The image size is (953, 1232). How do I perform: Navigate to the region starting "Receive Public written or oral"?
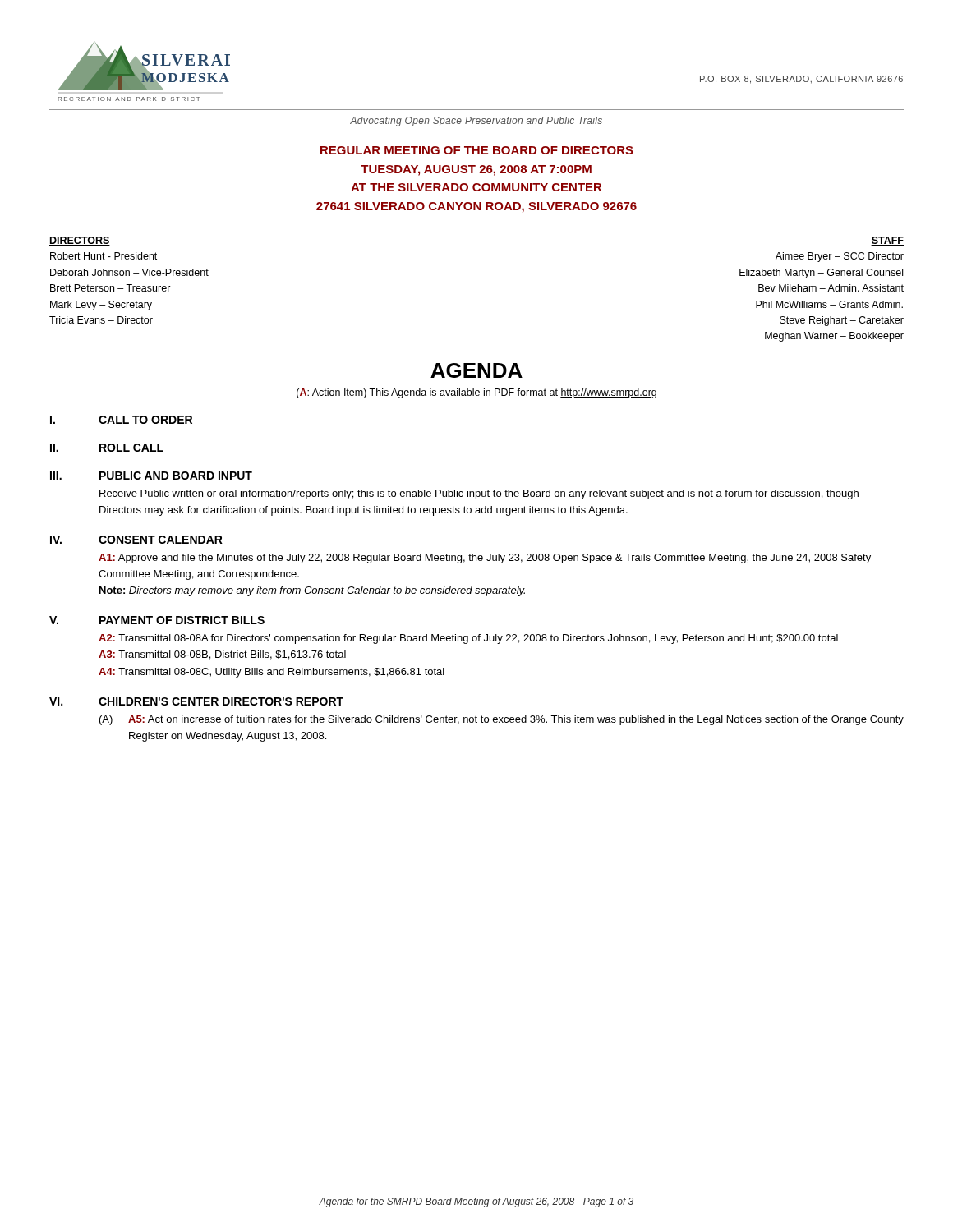[x=479, y=501]
